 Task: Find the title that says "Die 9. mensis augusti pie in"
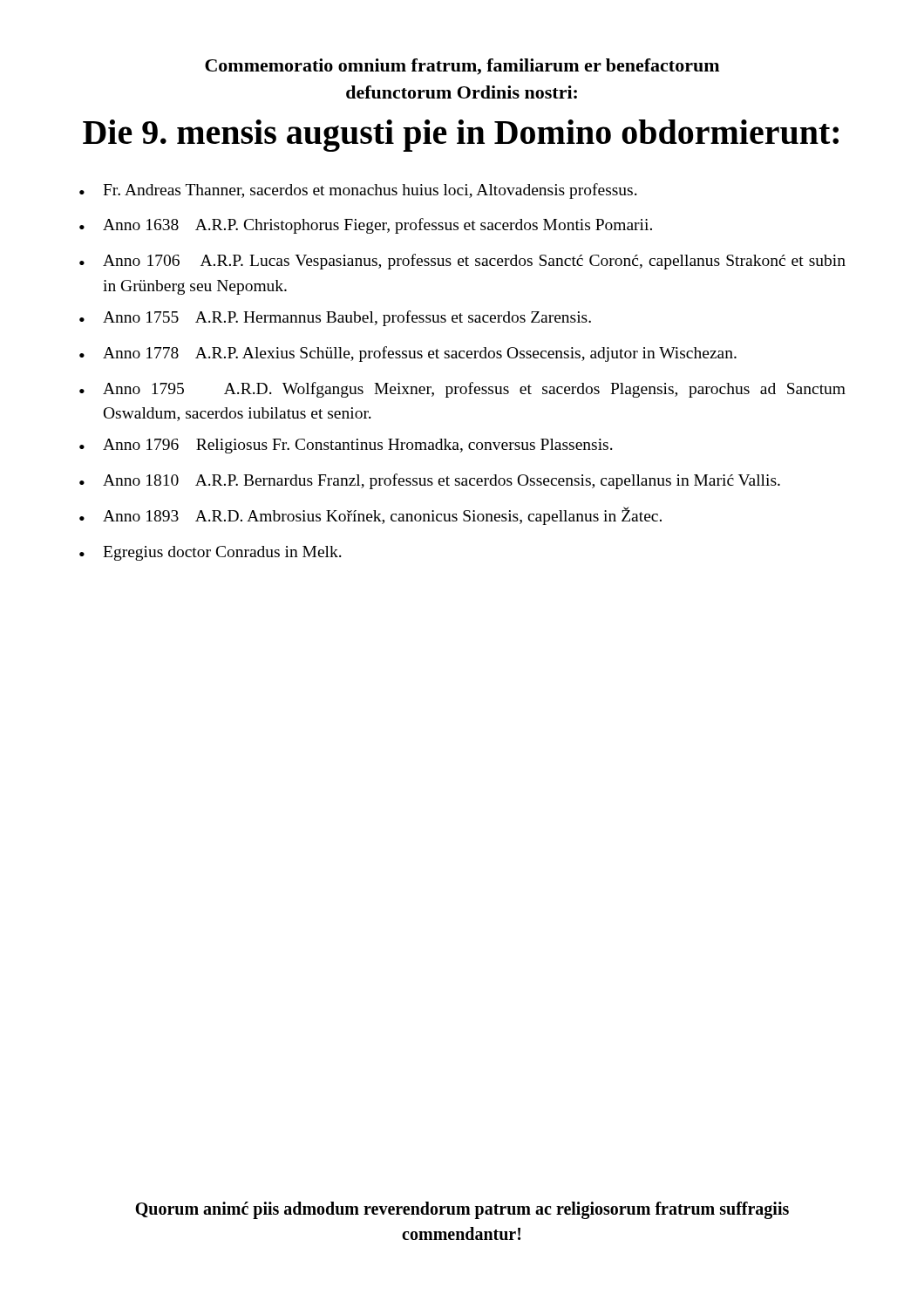pyautogui.click(x=462, y=132)
